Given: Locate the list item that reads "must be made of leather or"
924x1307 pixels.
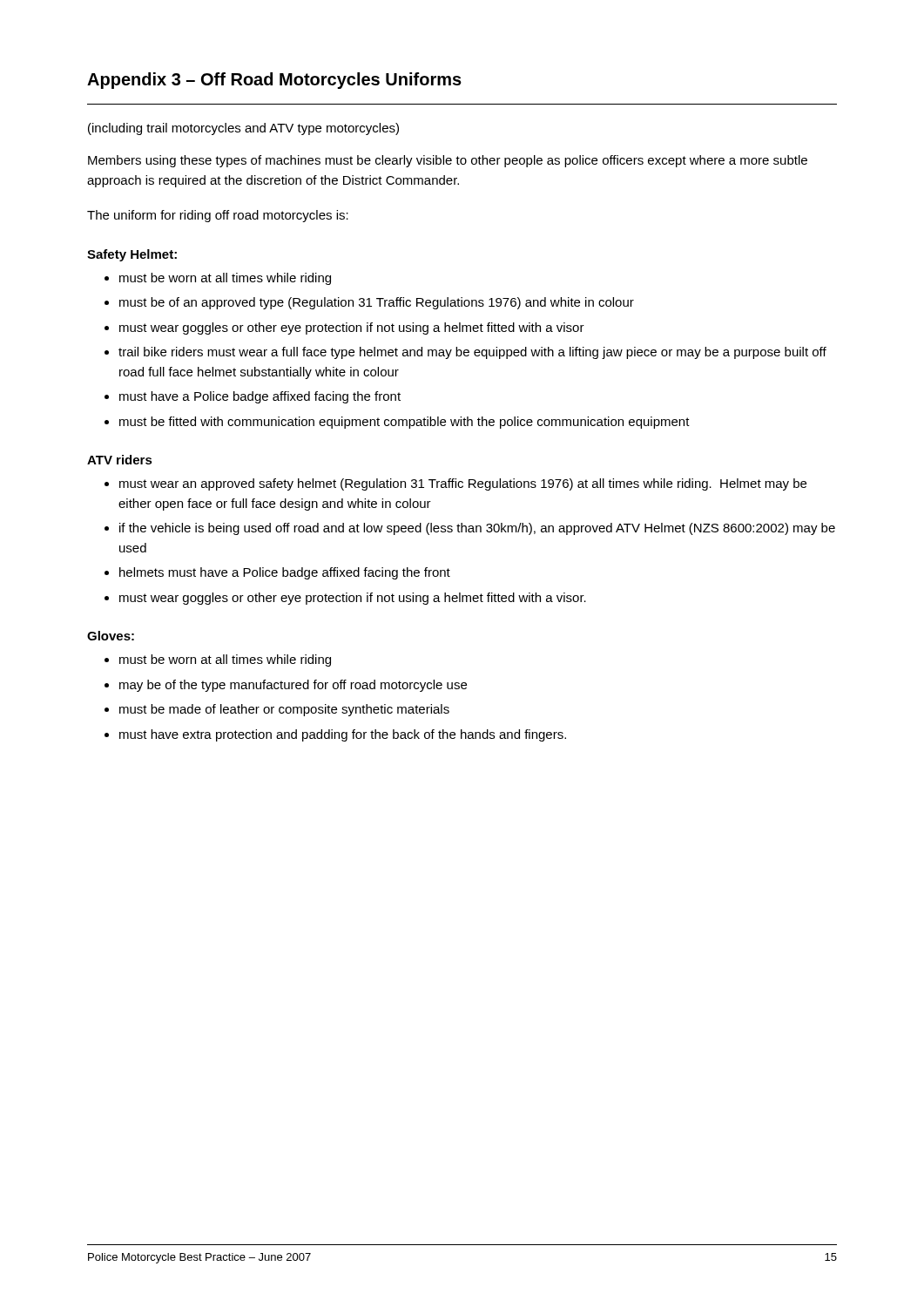Looking at the screenshot, I should tap(284, 709).
